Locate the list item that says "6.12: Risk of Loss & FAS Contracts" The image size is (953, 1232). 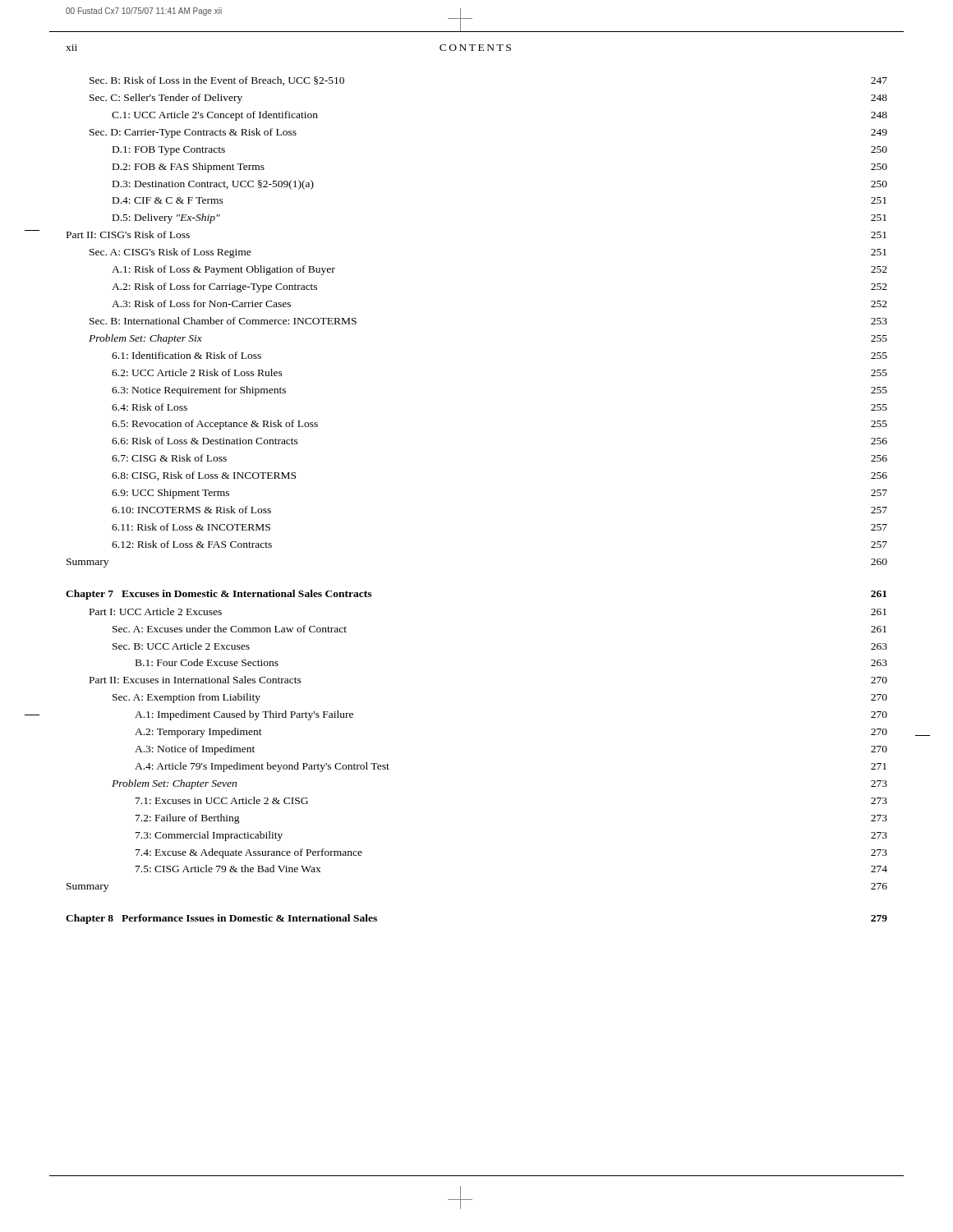coord(189,544)
